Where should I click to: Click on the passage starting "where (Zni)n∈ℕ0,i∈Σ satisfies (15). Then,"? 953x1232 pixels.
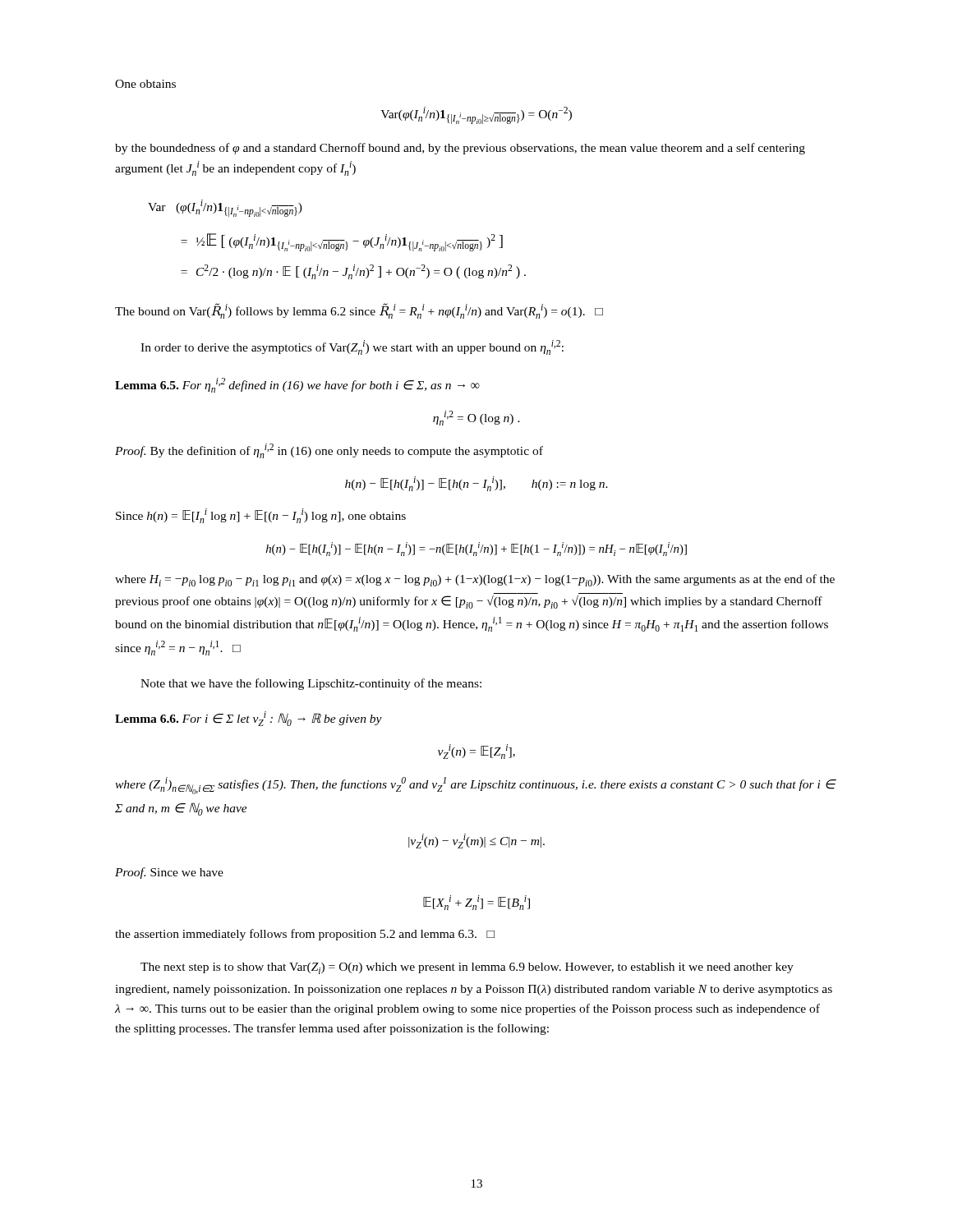(x=475, y=796)
